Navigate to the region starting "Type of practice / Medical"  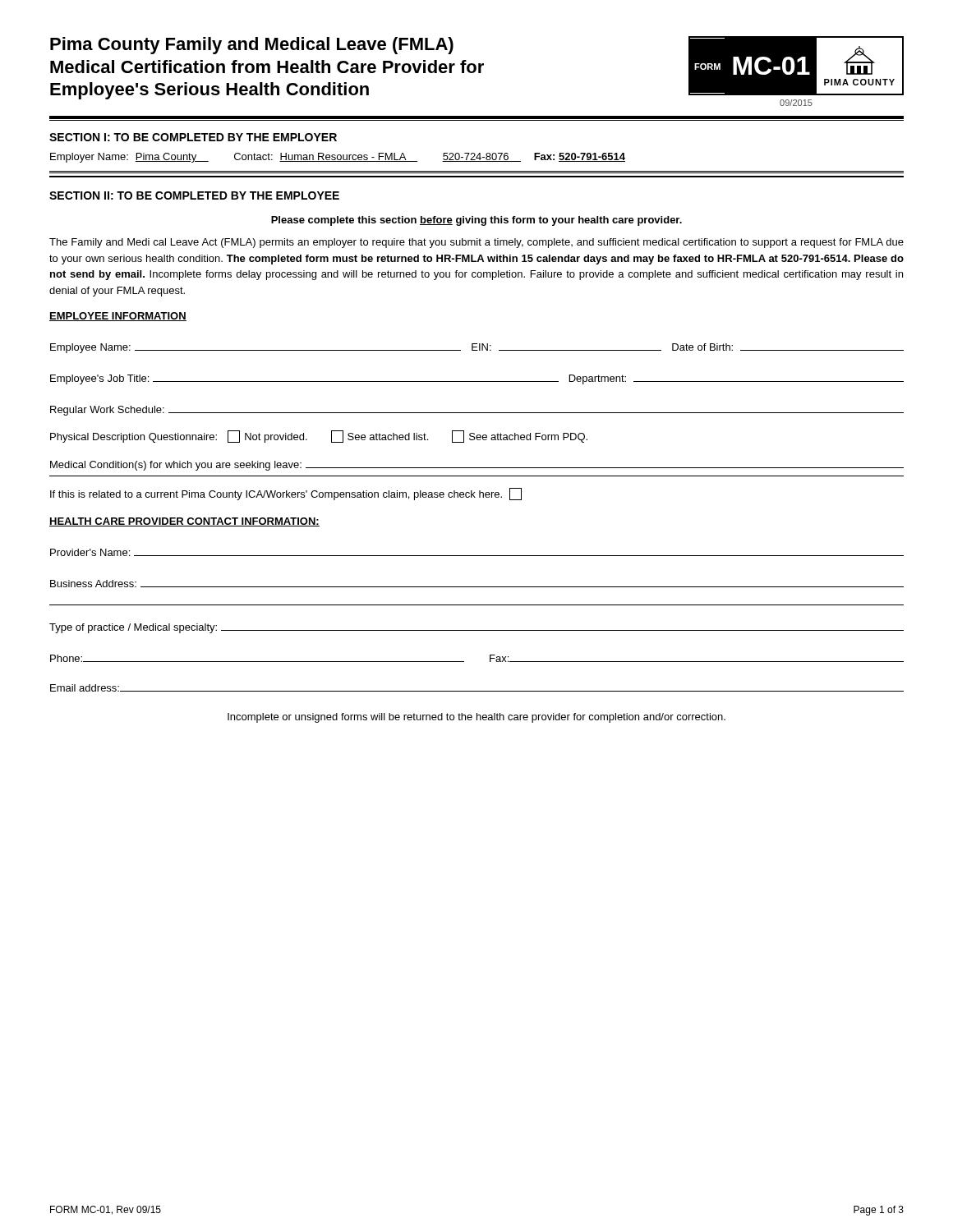click(476, 625)
